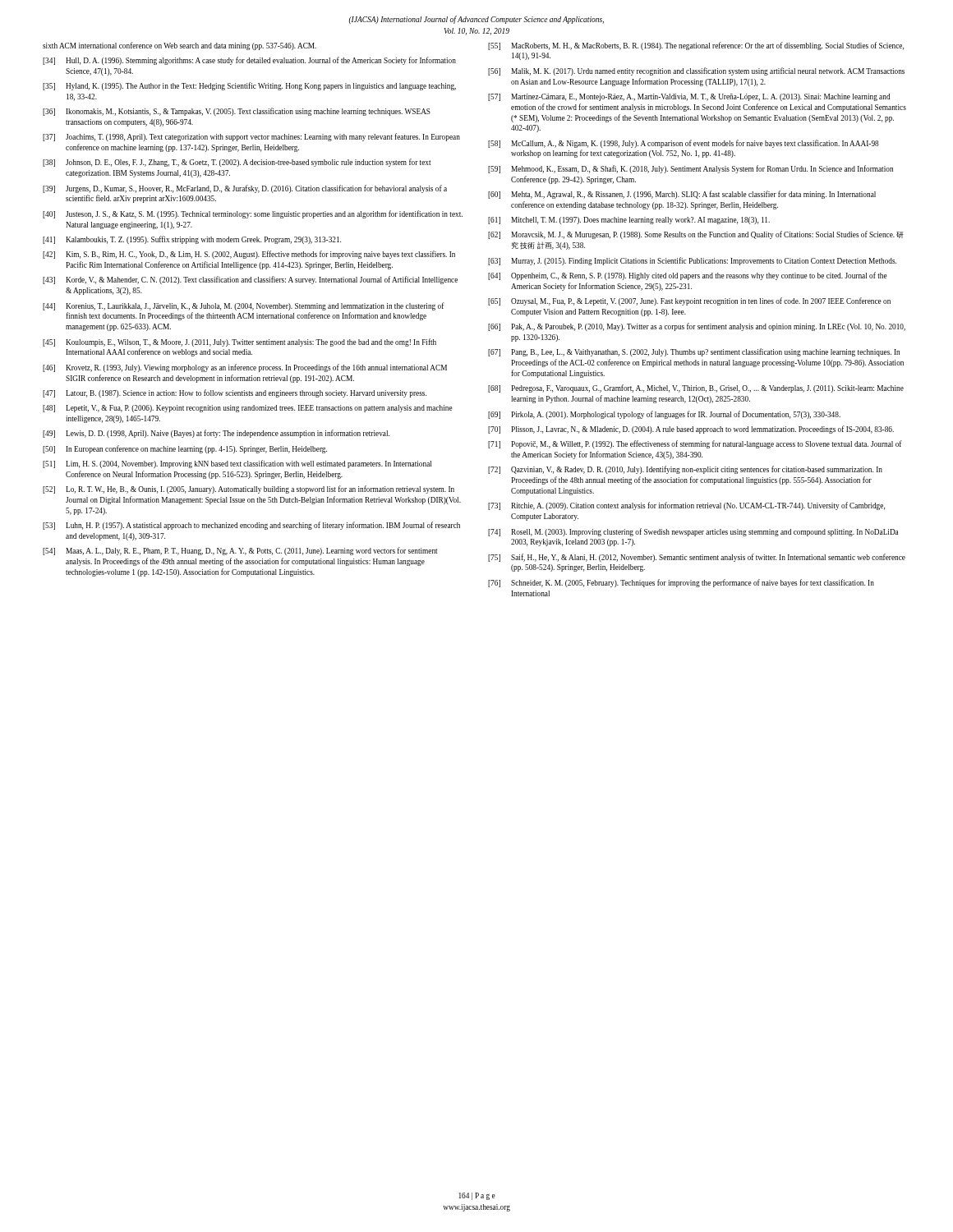Select the element starting "[71] Popovič, M., &"

coord(699,450)
